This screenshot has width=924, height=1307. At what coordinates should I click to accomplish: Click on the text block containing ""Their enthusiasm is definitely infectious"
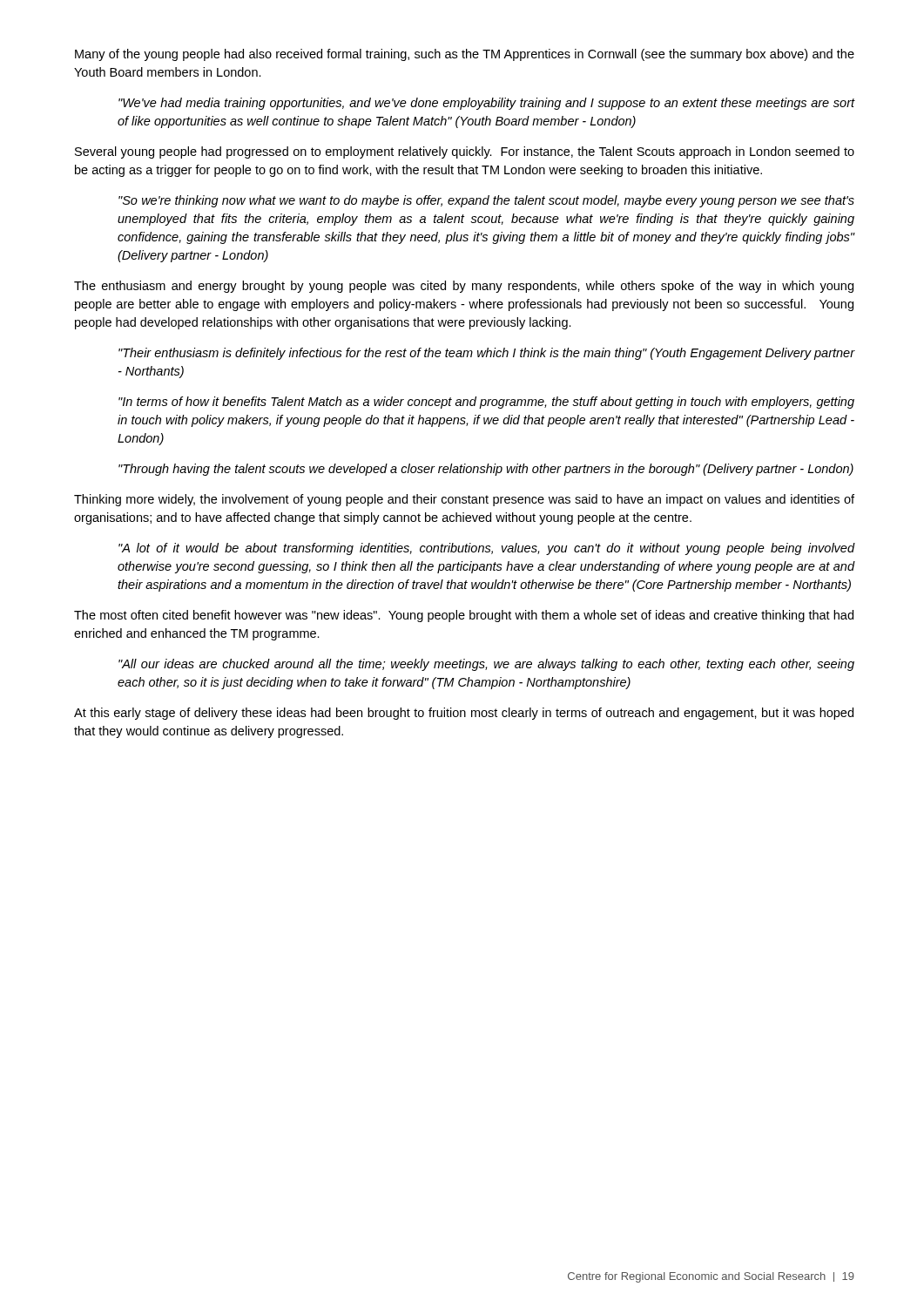486,362
